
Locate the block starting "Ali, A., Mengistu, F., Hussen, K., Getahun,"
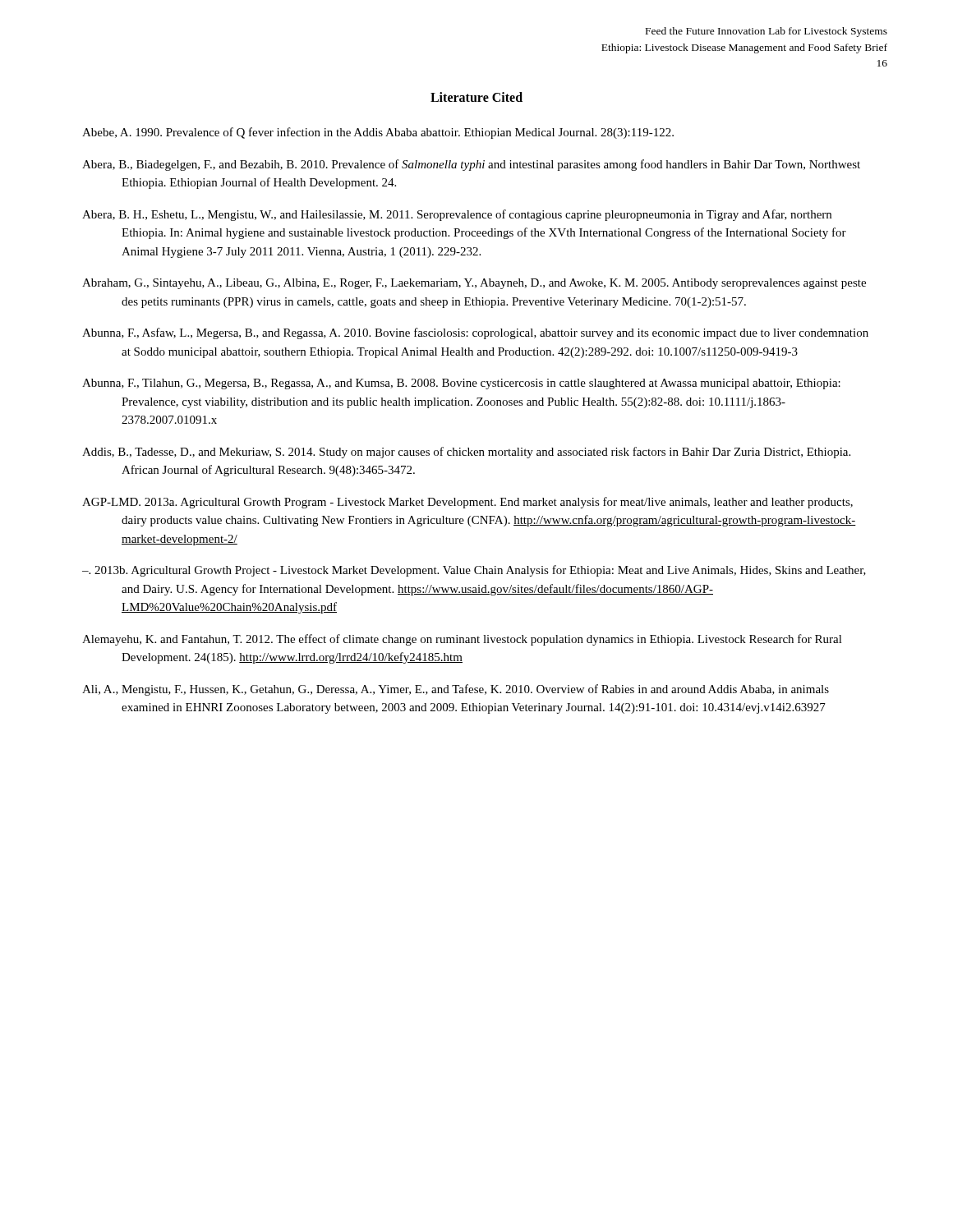click(476, 698)
